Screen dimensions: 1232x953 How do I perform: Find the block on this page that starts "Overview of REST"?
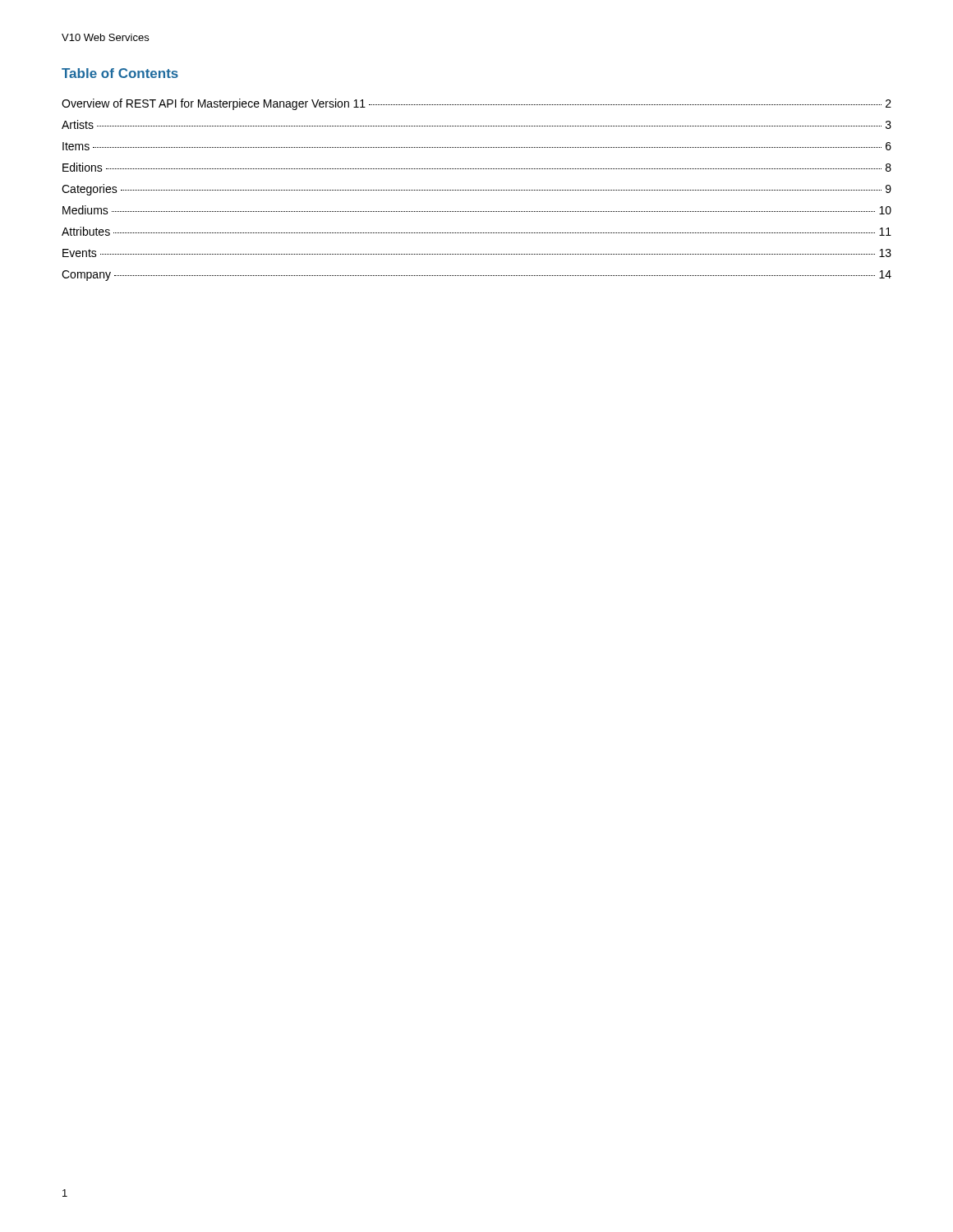coord(476,103)
